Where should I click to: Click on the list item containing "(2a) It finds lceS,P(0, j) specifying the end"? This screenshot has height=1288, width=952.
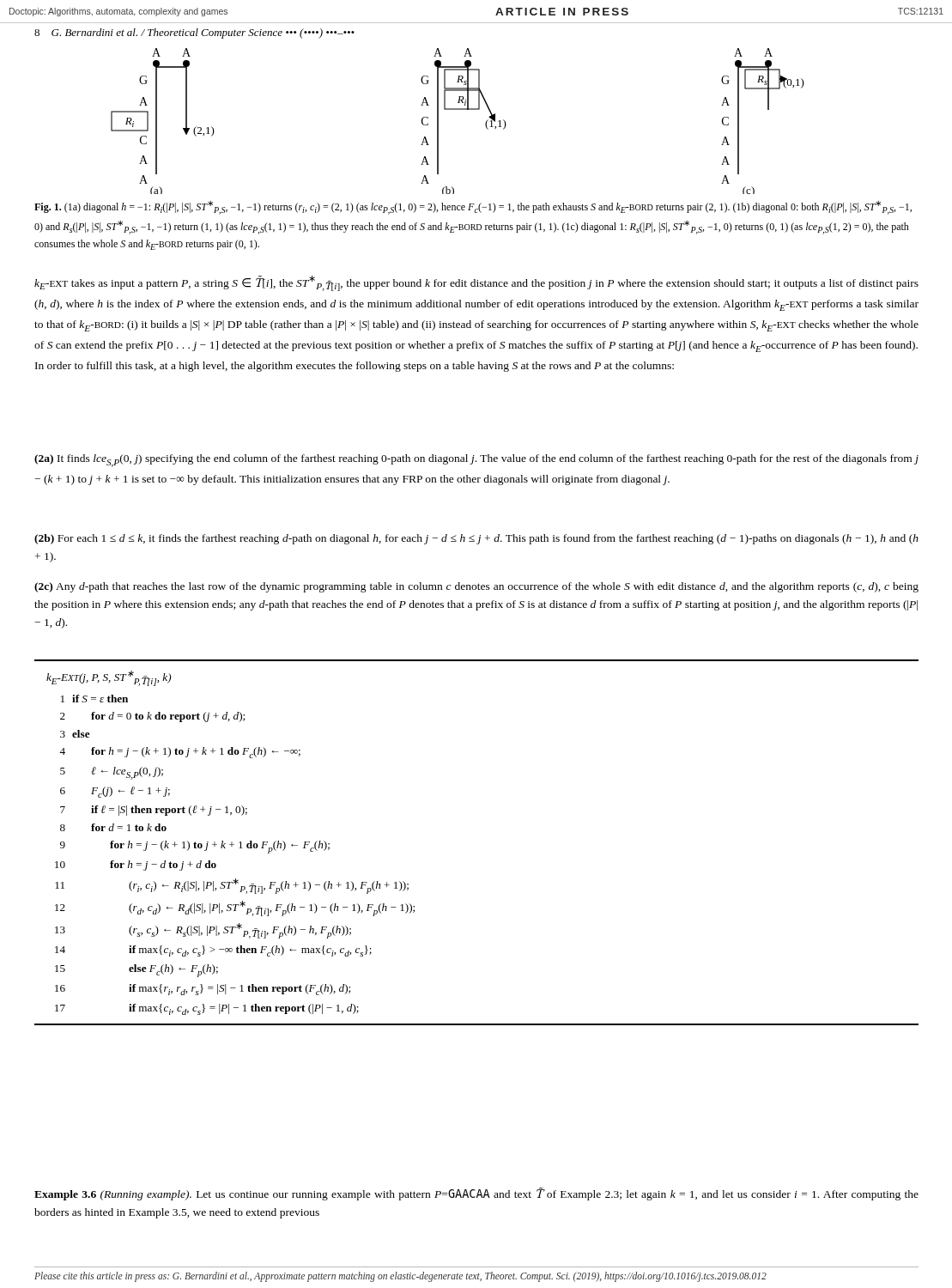coord(476,469)
